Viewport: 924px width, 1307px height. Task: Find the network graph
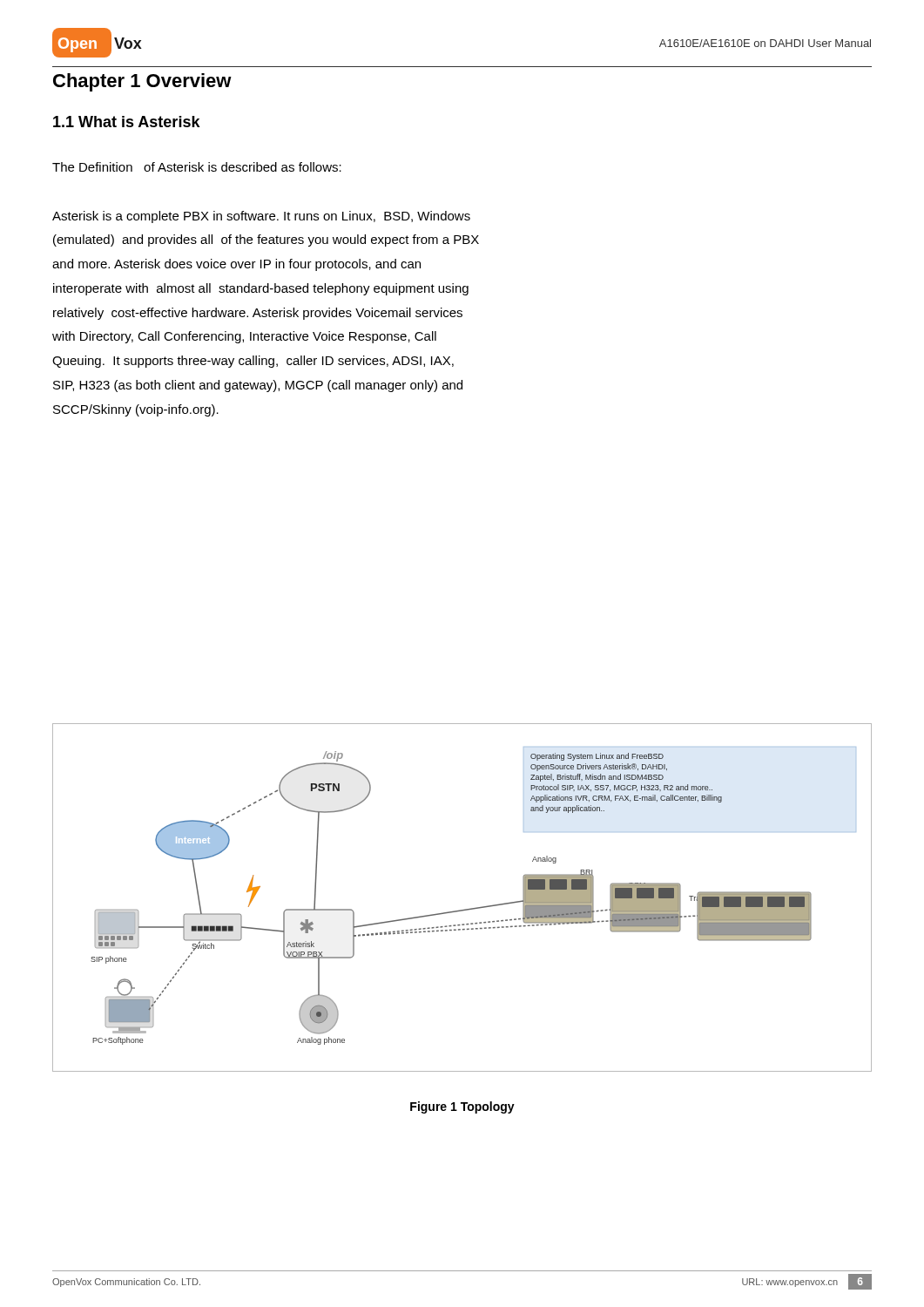tap(462, 897)
